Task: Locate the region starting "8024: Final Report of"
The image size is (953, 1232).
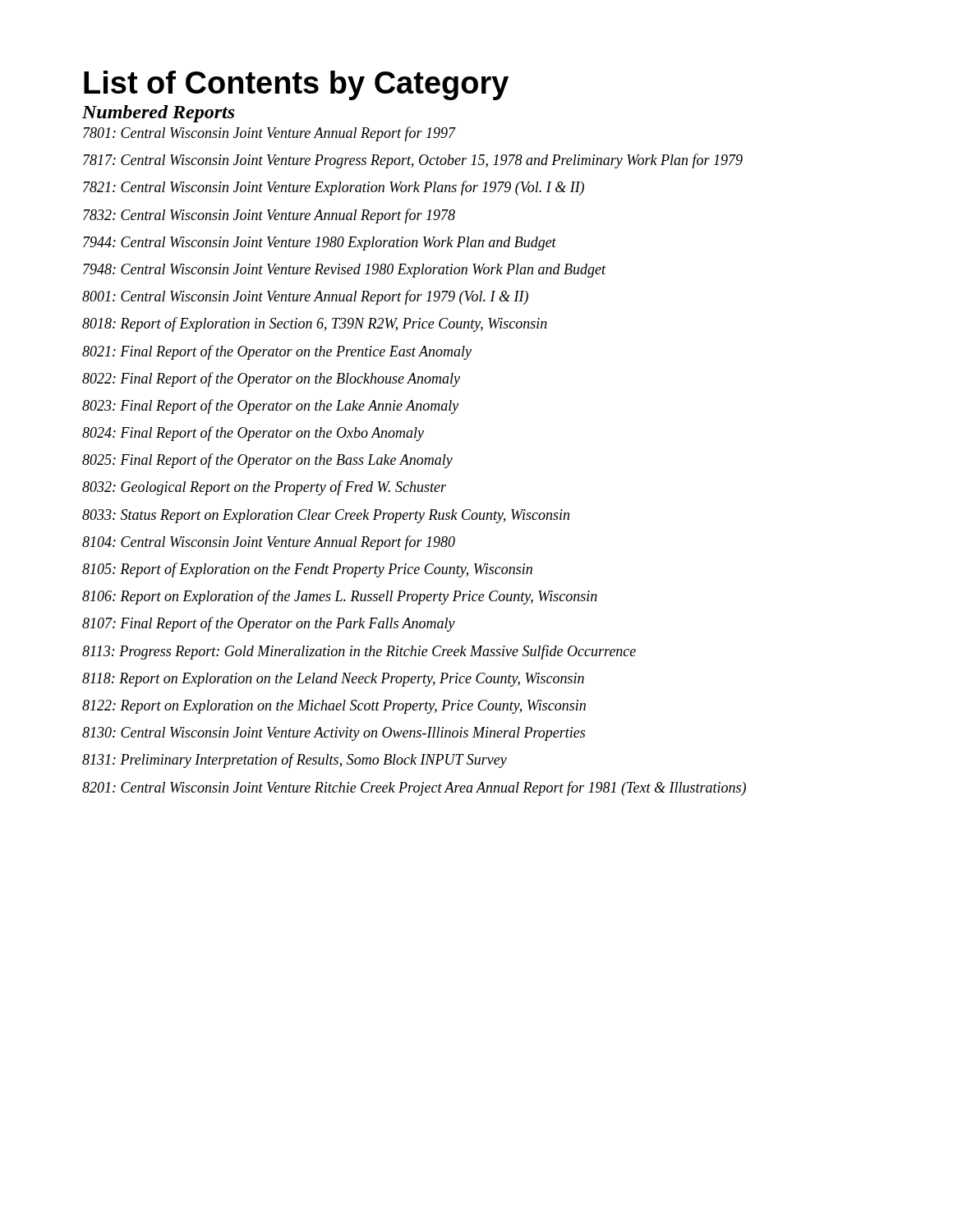Action: point(253,433)
